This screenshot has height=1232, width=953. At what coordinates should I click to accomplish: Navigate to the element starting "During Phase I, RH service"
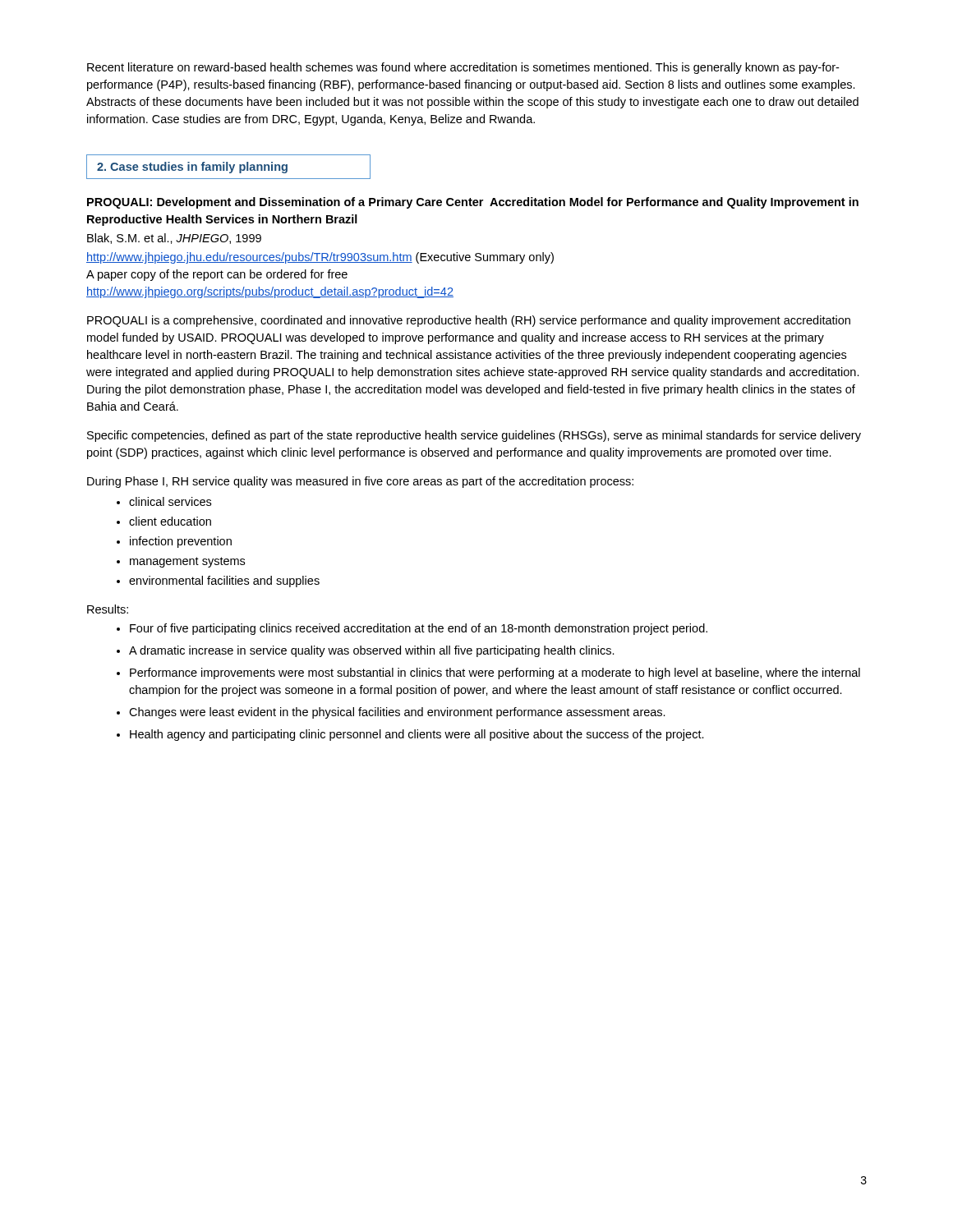pos(360,482)
